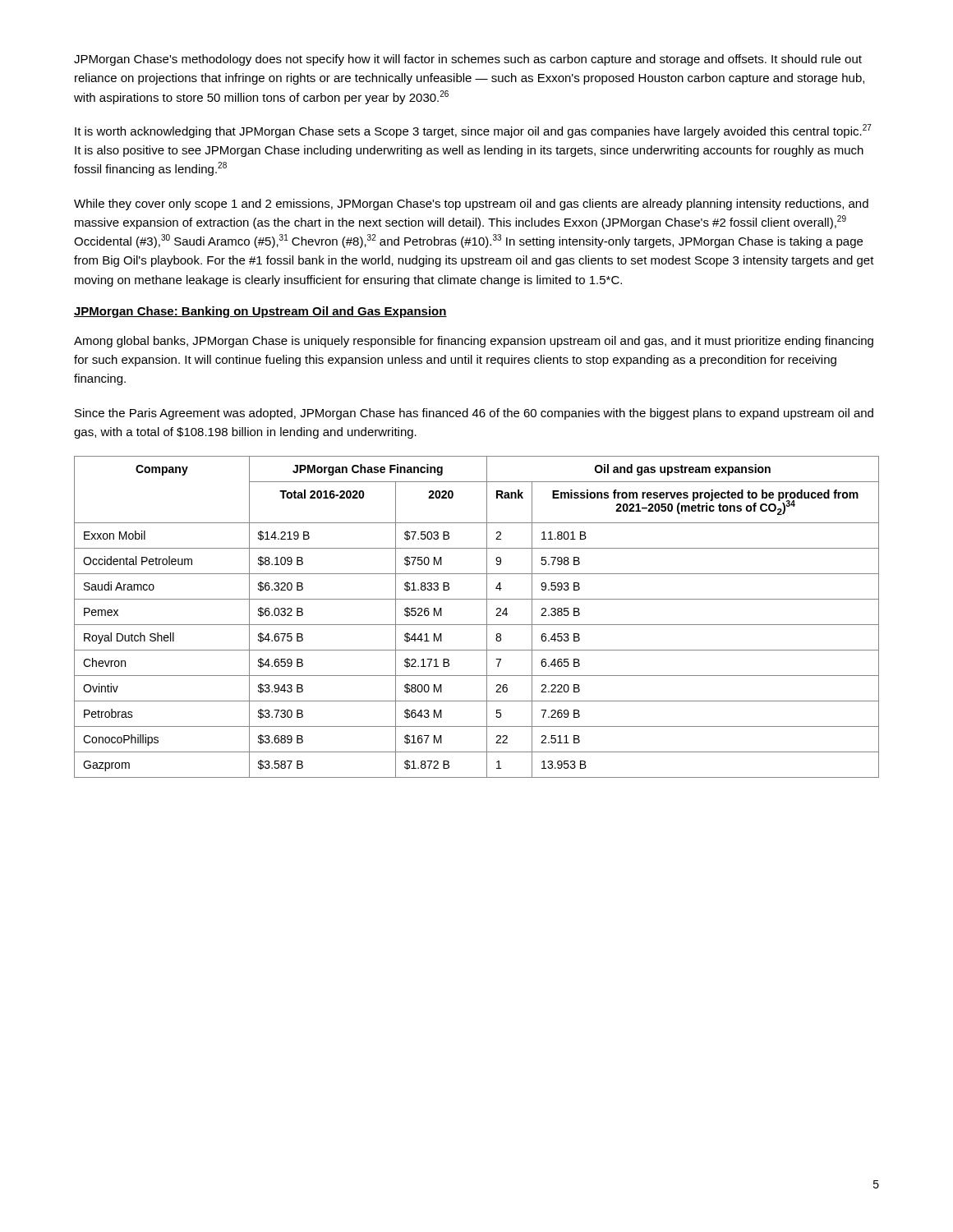This screenshot has height=1232, width=953.
Task: Click on the table containing "$3.730 B"
Action: pos(476,617)
